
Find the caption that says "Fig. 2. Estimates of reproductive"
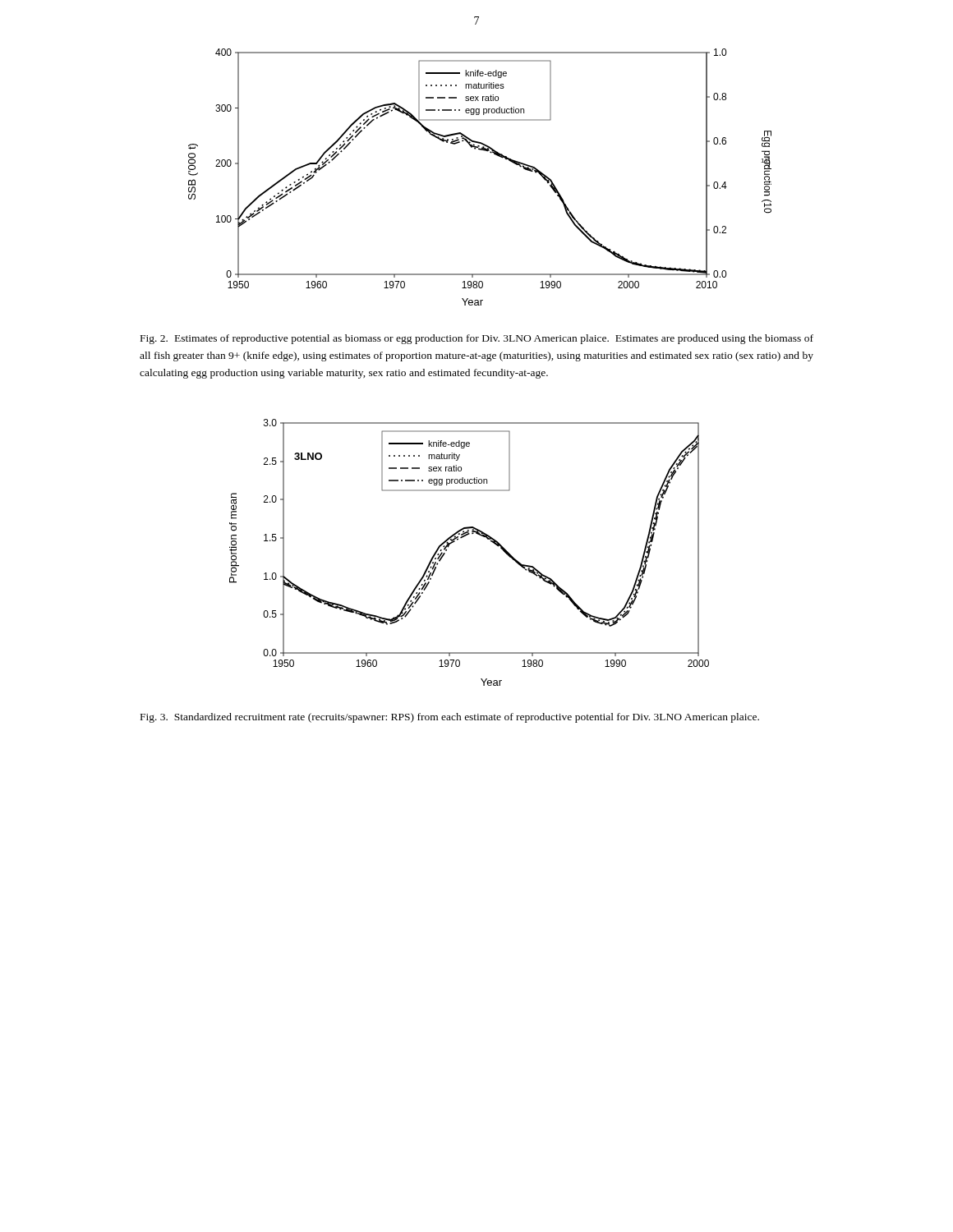point(476,355)
